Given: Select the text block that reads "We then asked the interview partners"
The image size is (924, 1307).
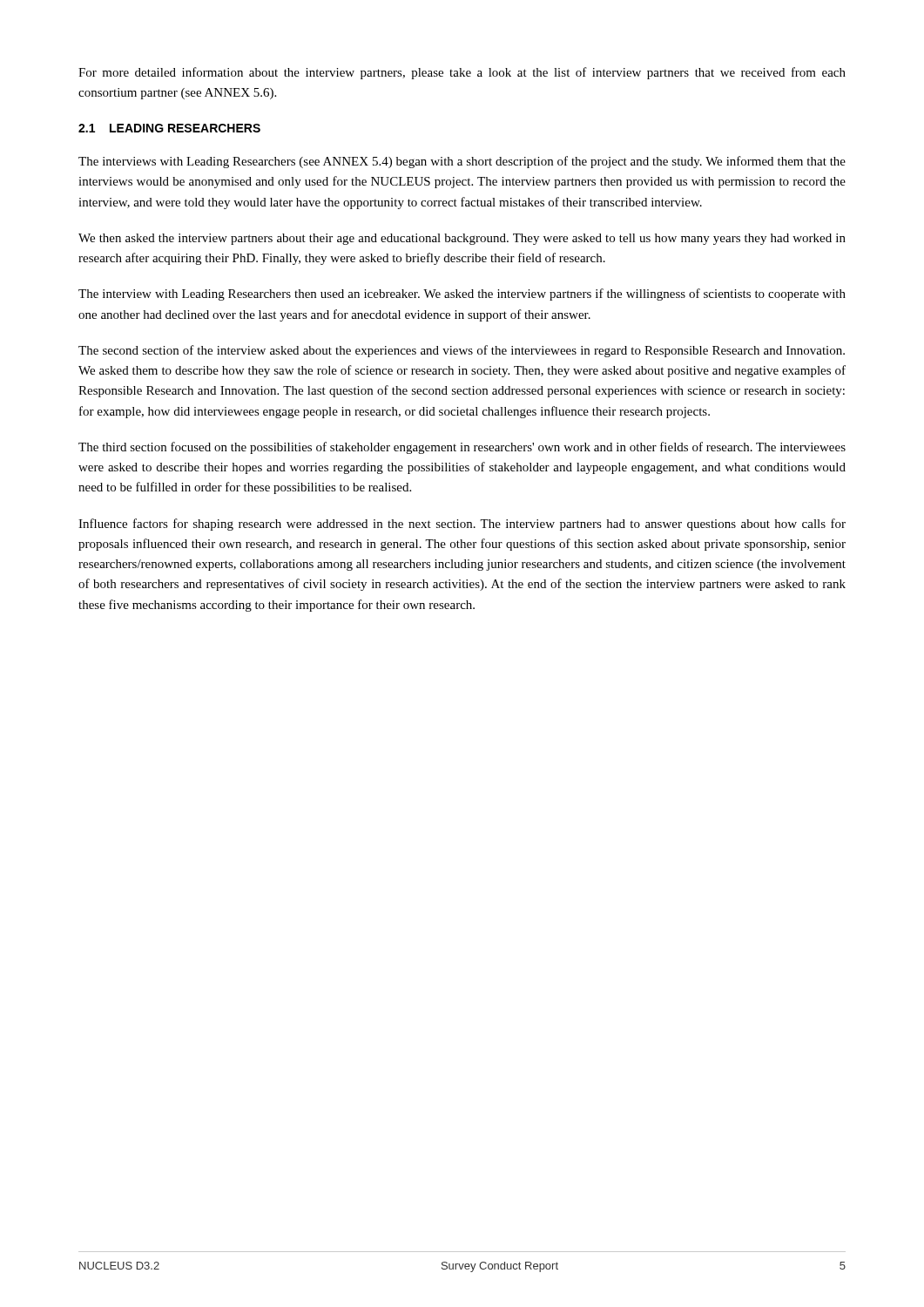Looking at the screenshot, I should pos(462,248).
